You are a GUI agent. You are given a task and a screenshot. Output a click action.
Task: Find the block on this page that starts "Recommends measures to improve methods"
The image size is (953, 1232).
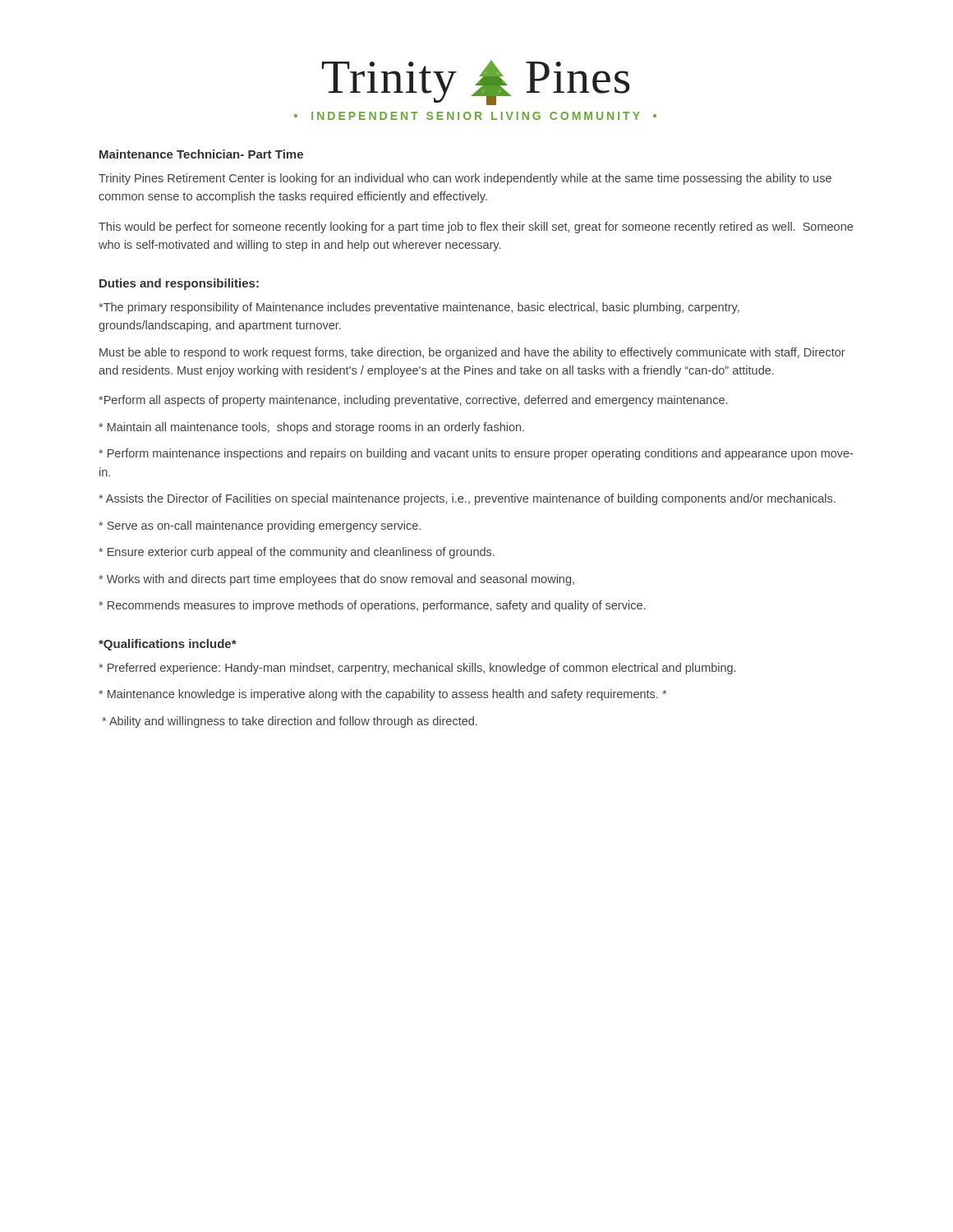[372, 605]
